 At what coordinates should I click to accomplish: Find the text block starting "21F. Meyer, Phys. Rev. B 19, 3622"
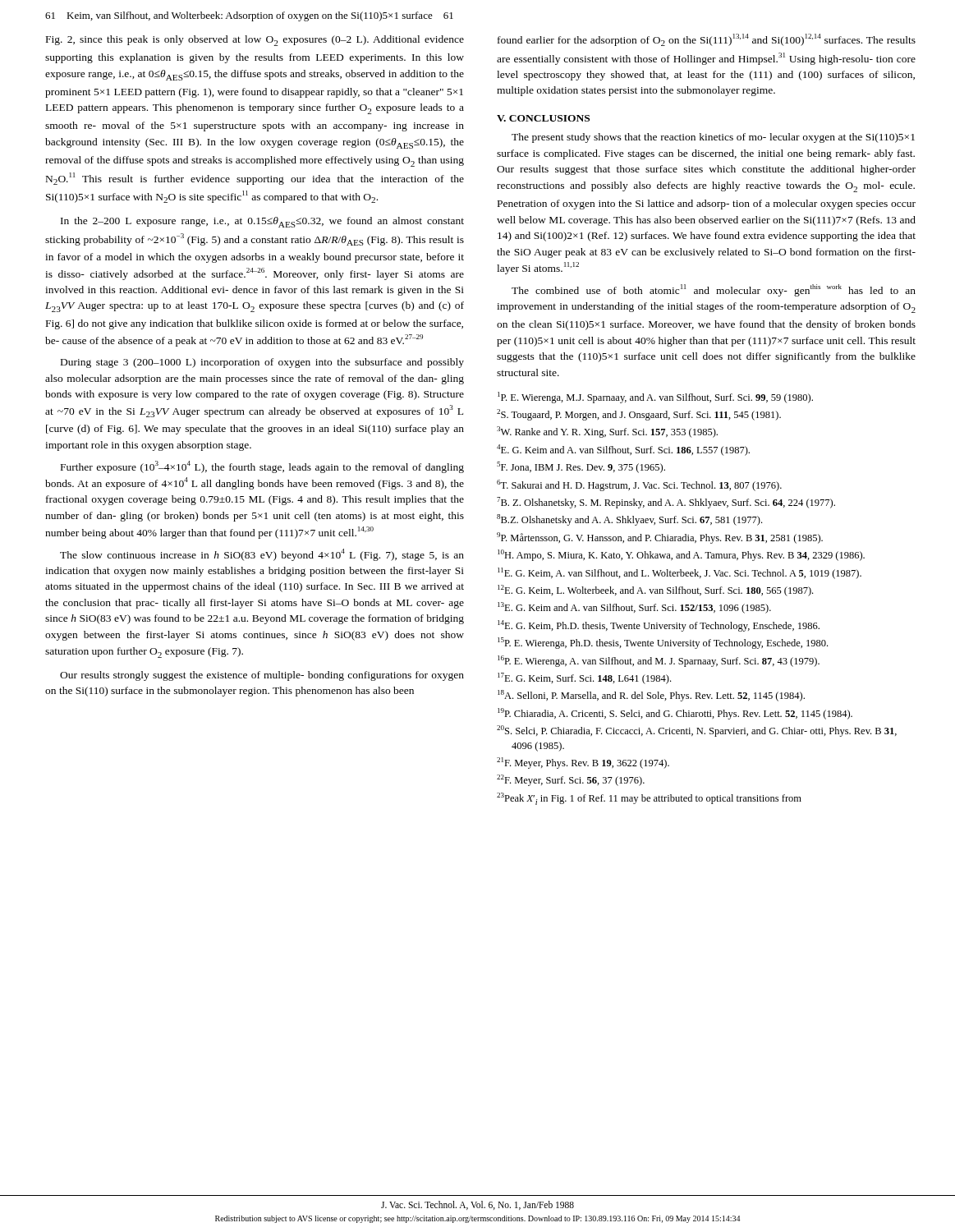coord(583,762)
